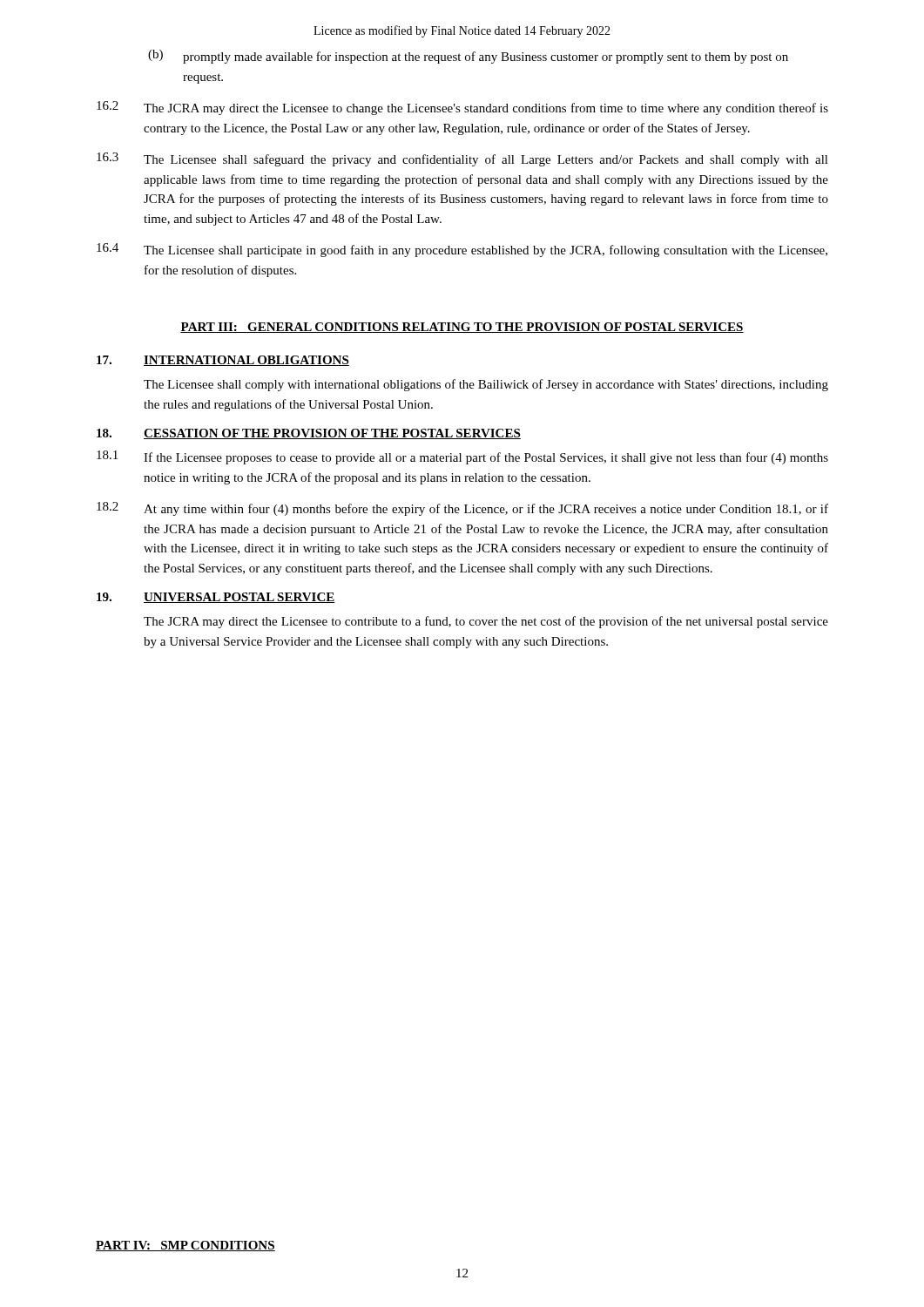Screen dimensions: 1307x924
Task: Select the section header with the text "19. UNIVERSAL POSTAL SERVICE"
Action: pyautogui.click(x=216, y=598)
